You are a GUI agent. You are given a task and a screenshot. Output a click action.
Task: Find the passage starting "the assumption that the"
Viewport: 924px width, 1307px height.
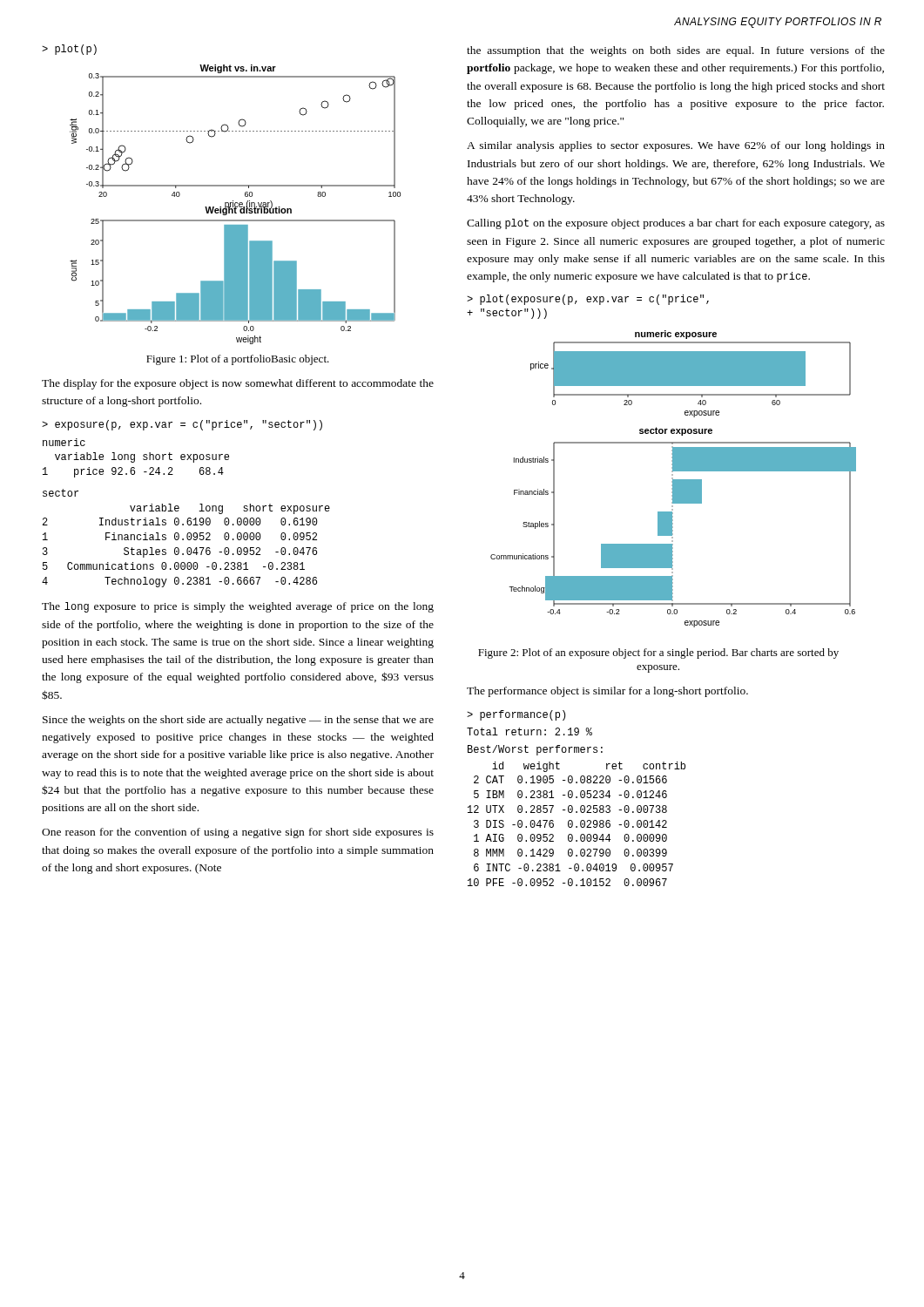click(x=676, y=85)
